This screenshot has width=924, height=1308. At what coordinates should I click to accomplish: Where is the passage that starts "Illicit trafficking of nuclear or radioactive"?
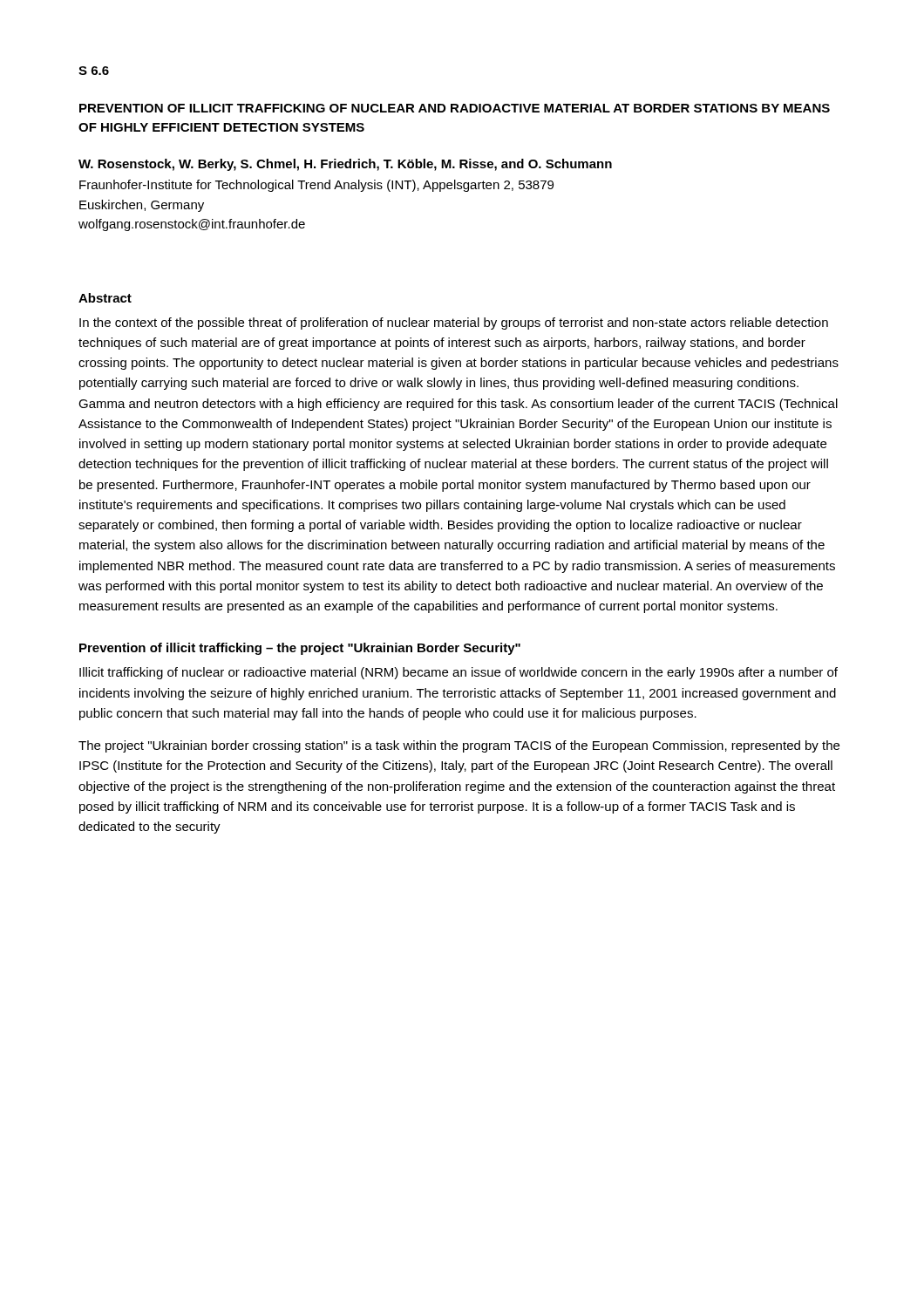458,692
